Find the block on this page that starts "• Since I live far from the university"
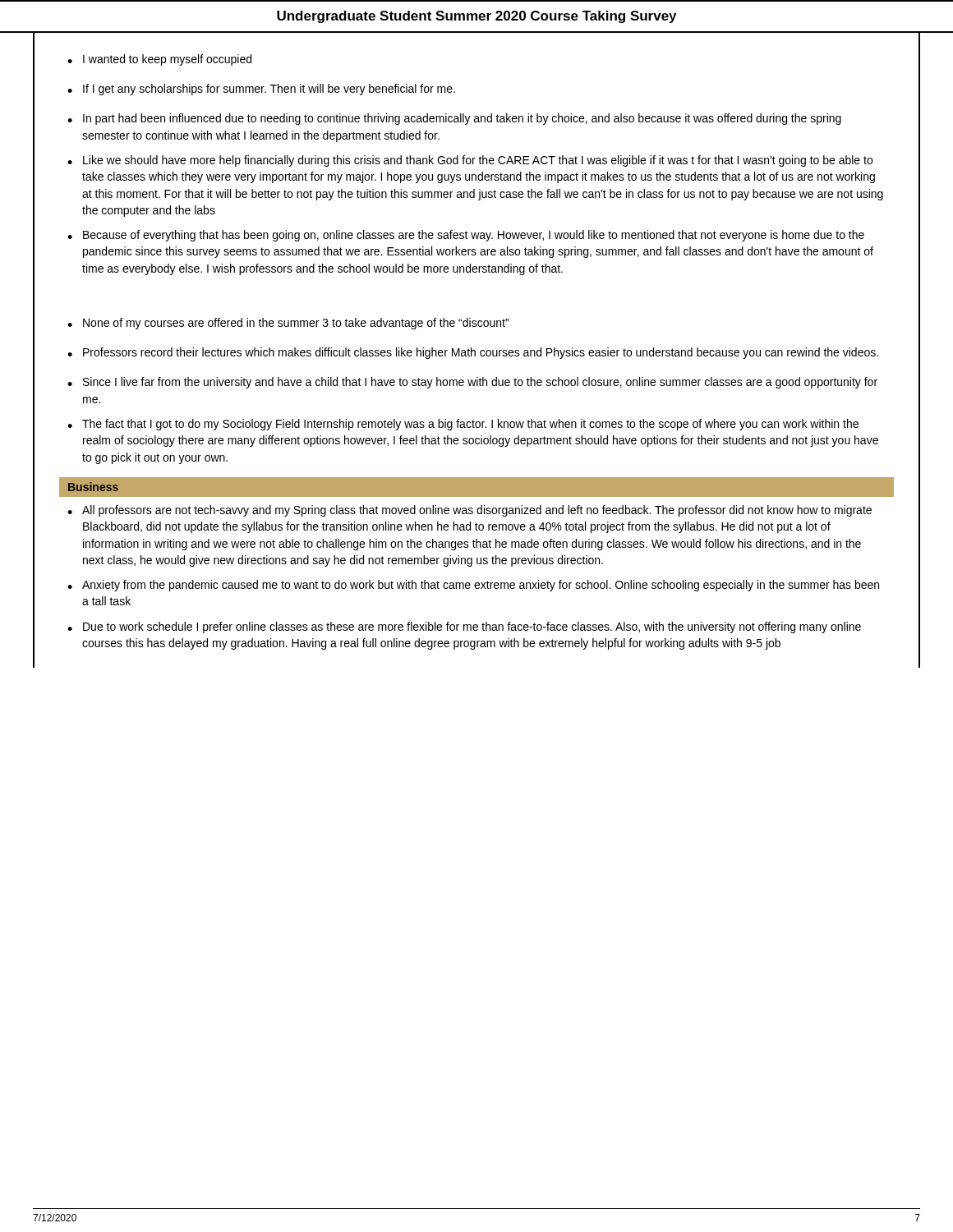The image size is (953, 1232). click(476, 391)
